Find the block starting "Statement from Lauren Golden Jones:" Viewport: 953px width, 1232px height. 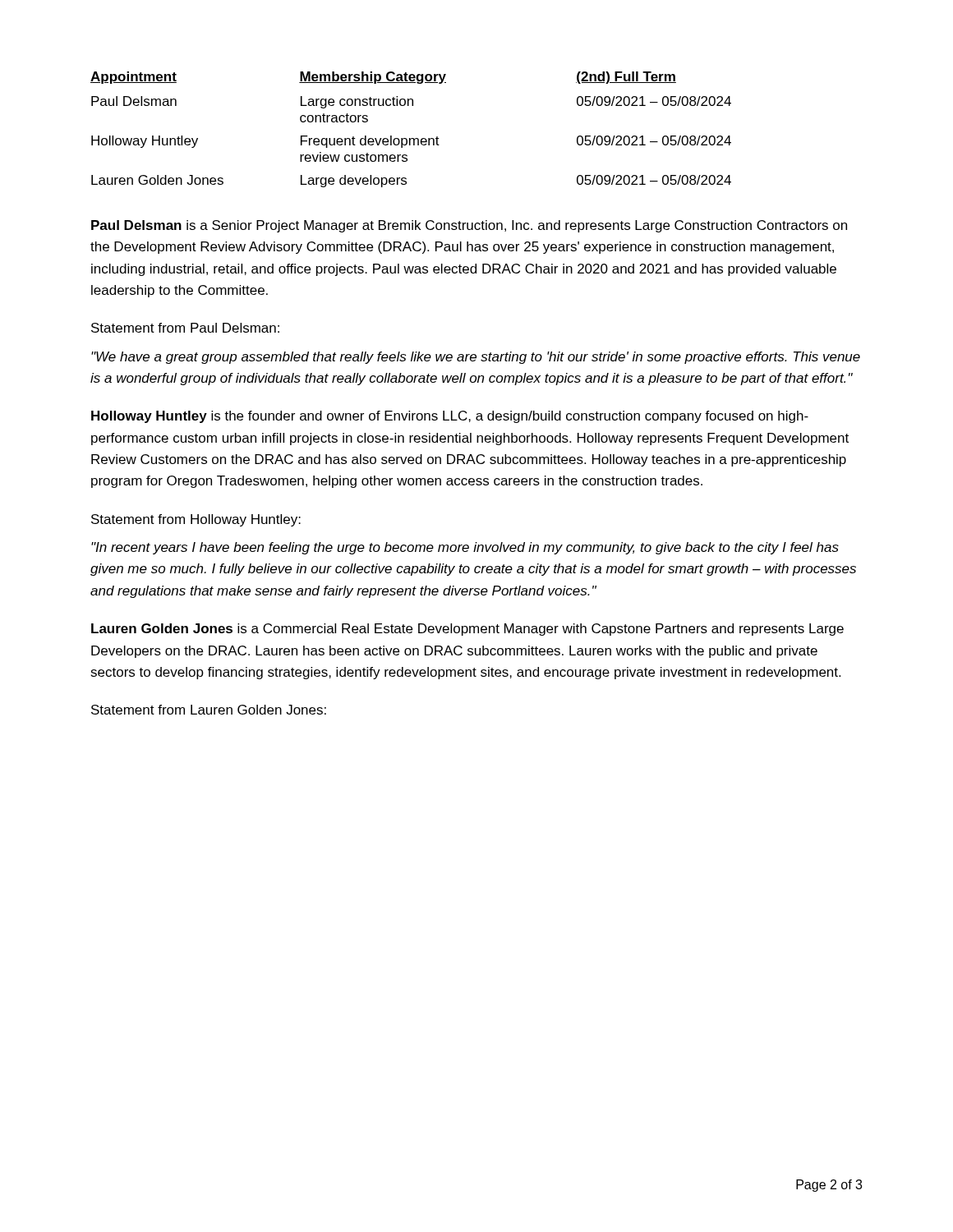[209, 710]
